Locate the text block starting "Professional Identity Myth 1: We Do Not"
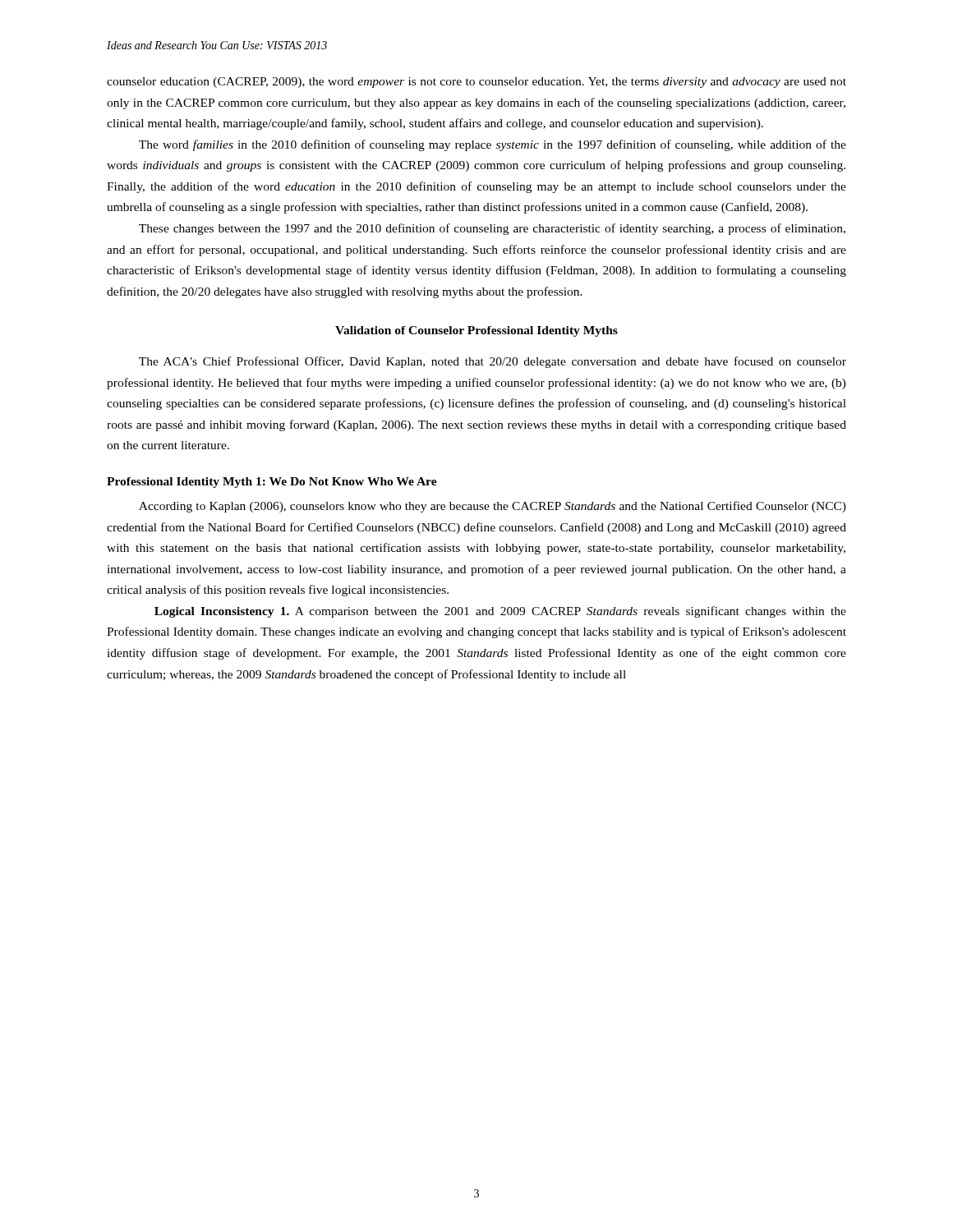 click(x=272, y=481)
